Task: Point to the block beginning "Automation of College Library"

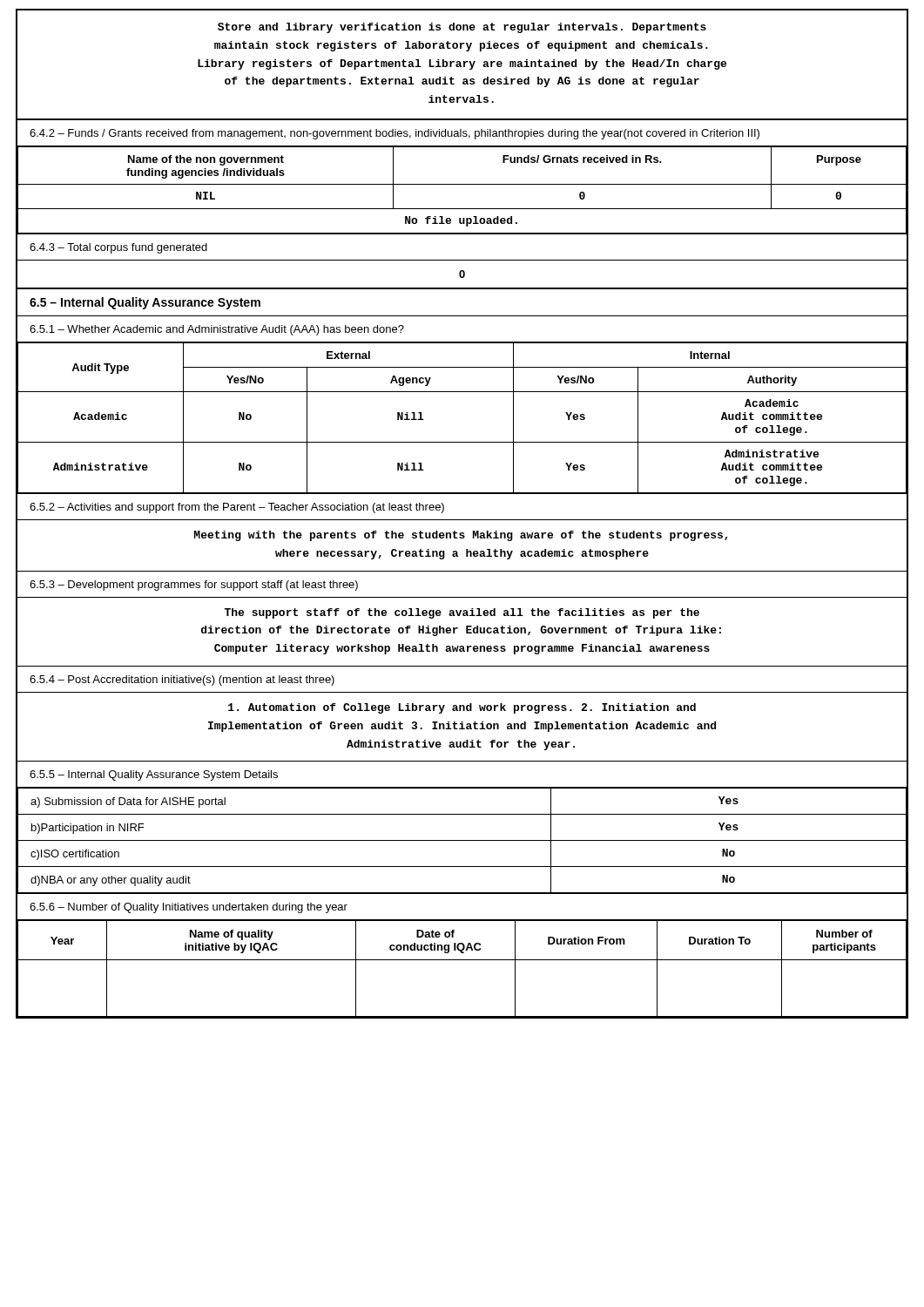Action: 462,726
